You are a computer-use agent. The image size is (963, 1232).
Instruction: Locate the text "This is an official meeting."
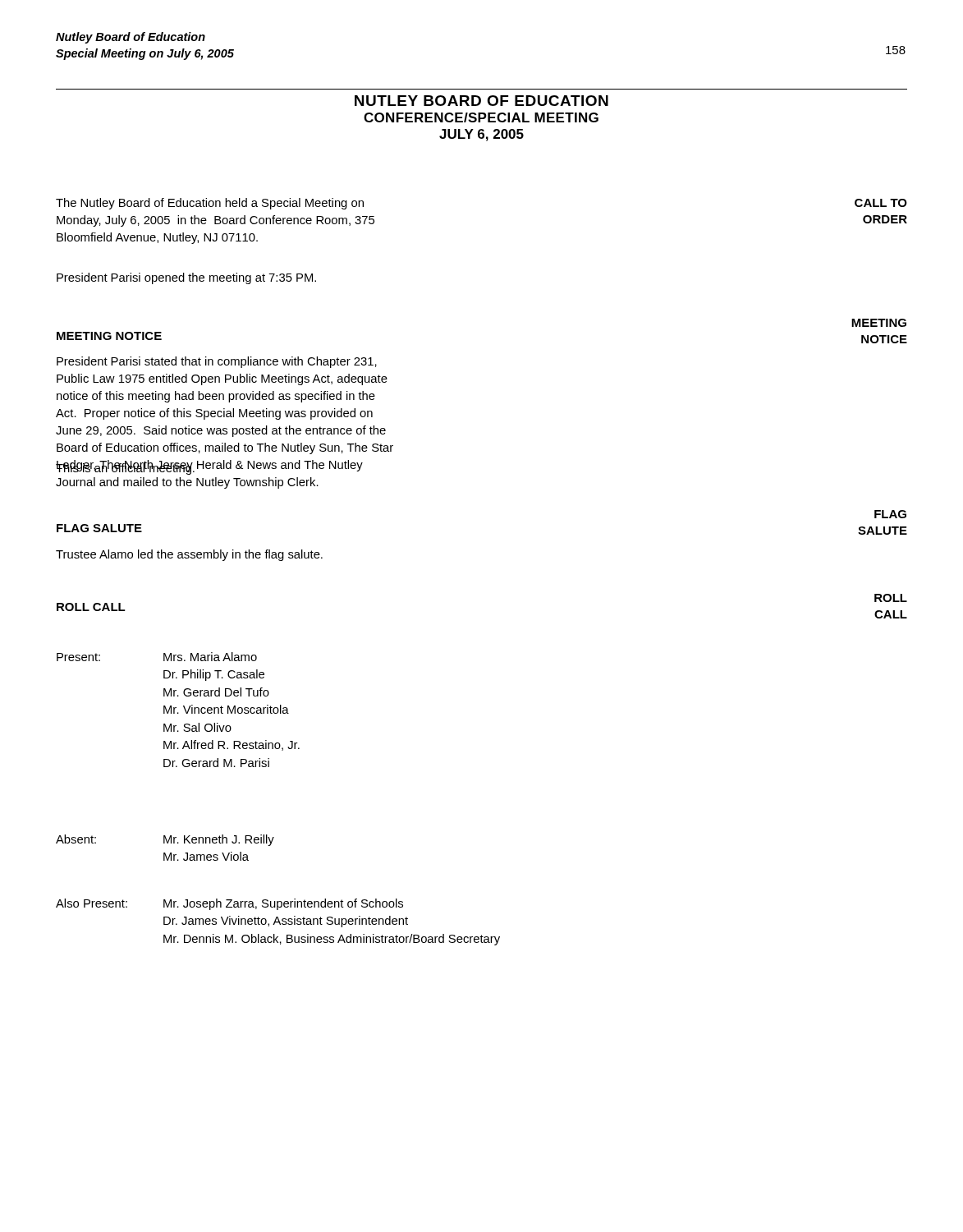coord(126,468)
